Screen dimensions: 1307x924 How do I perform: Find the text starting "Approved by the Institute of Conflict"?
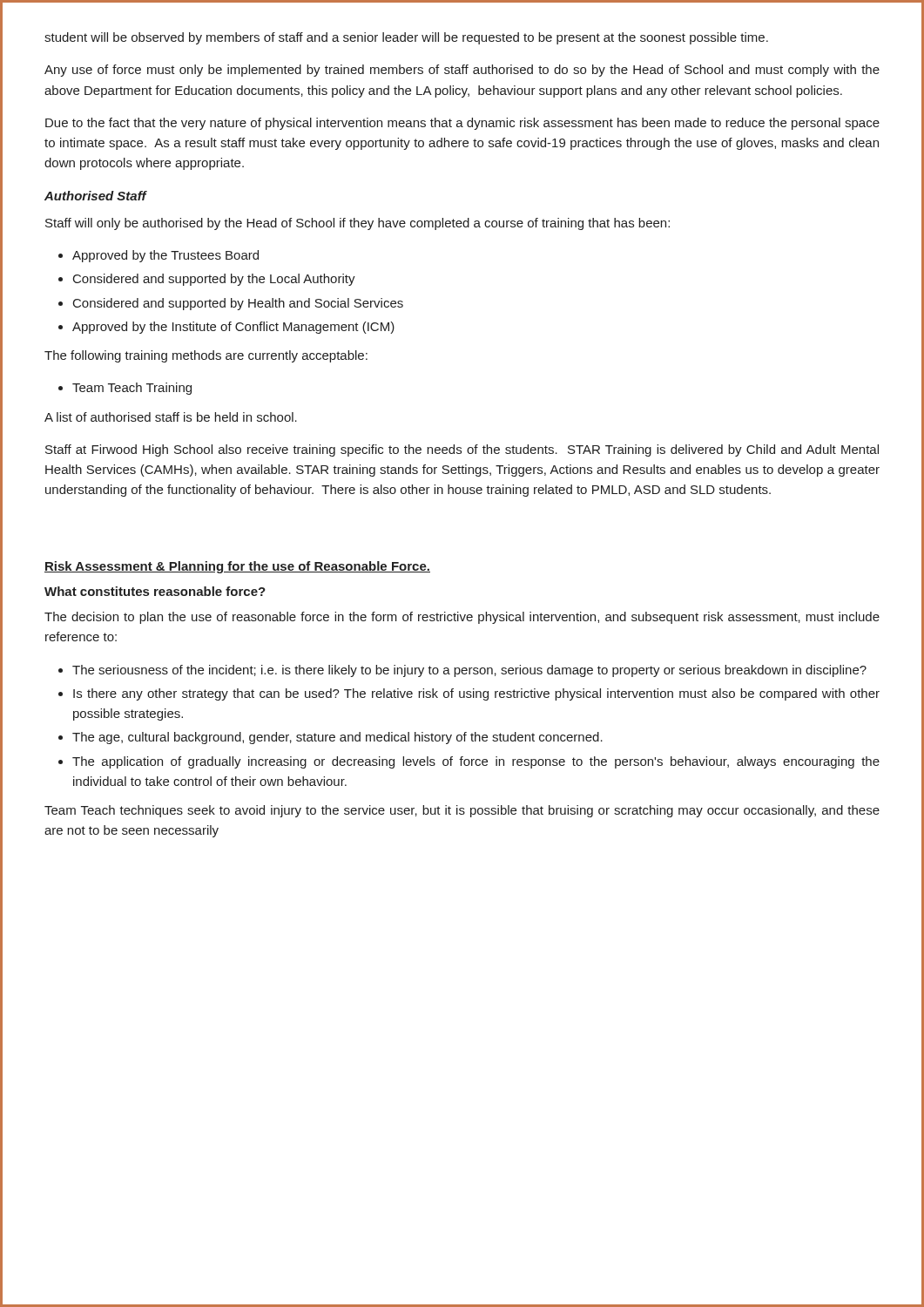coord(233,326)
